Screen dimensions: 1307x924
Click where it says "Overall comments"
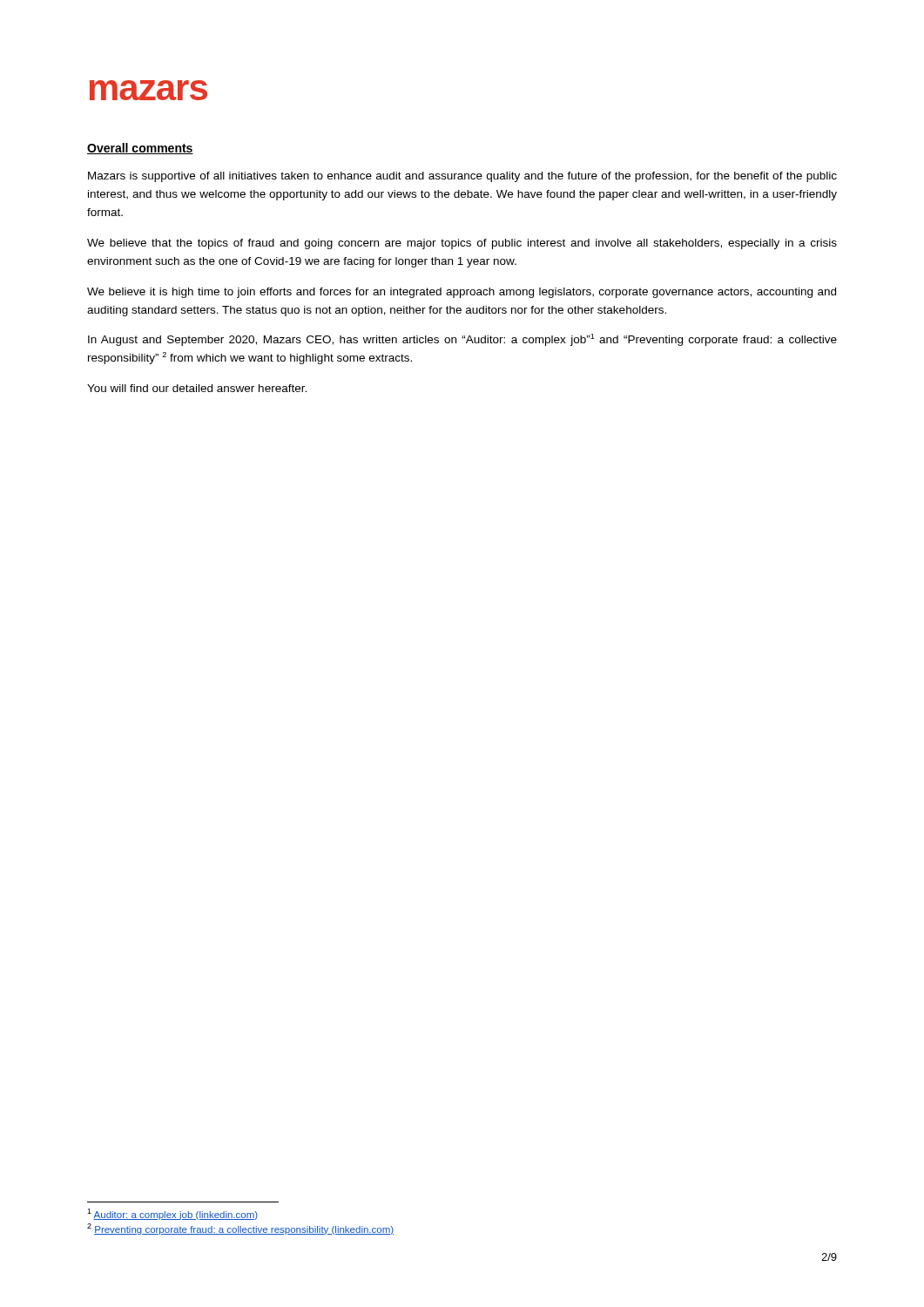click(x=140, y=148)
